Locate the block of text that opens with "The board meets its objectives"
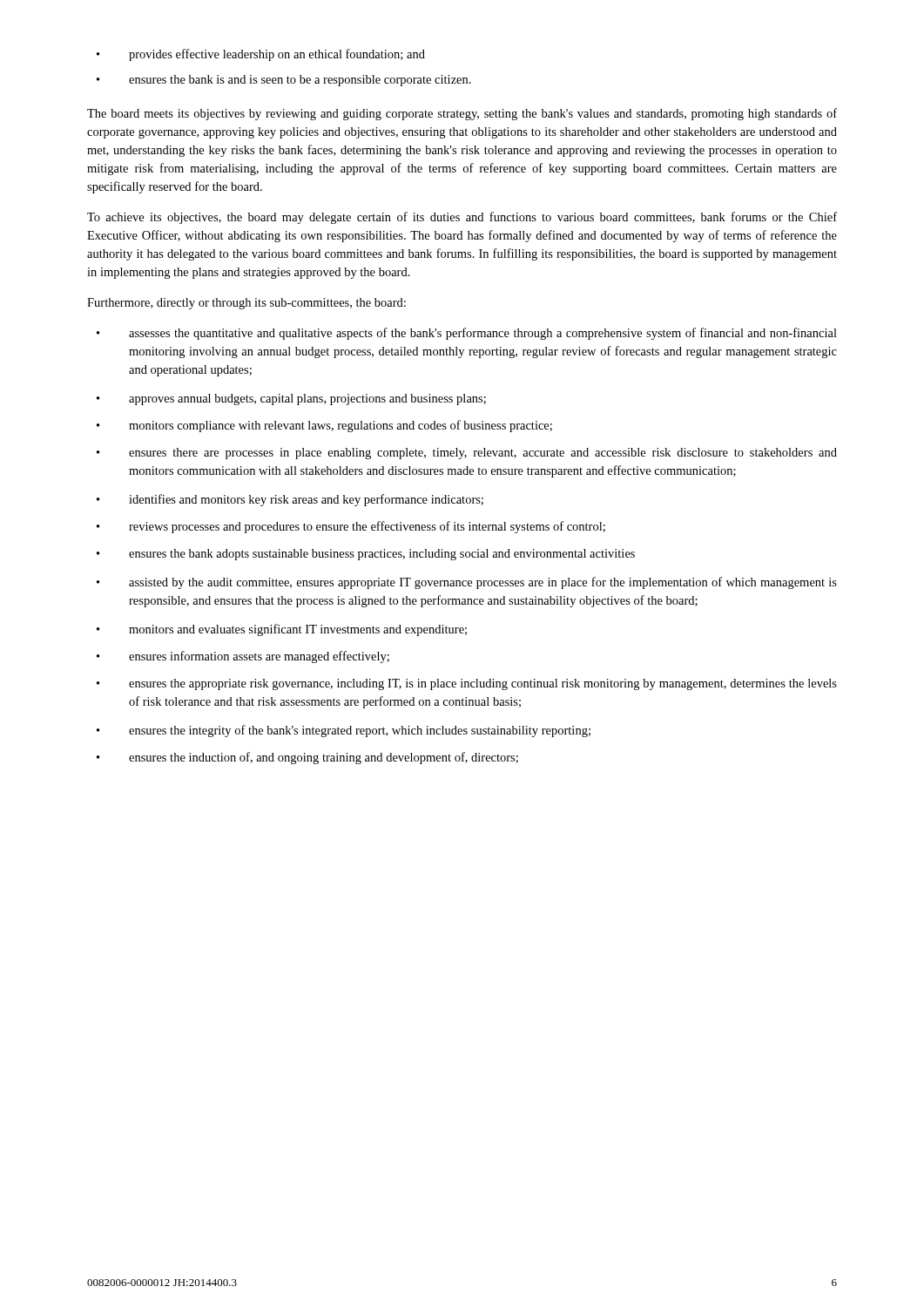This screenshot has width=924, height=1307. tap(462, 150)
